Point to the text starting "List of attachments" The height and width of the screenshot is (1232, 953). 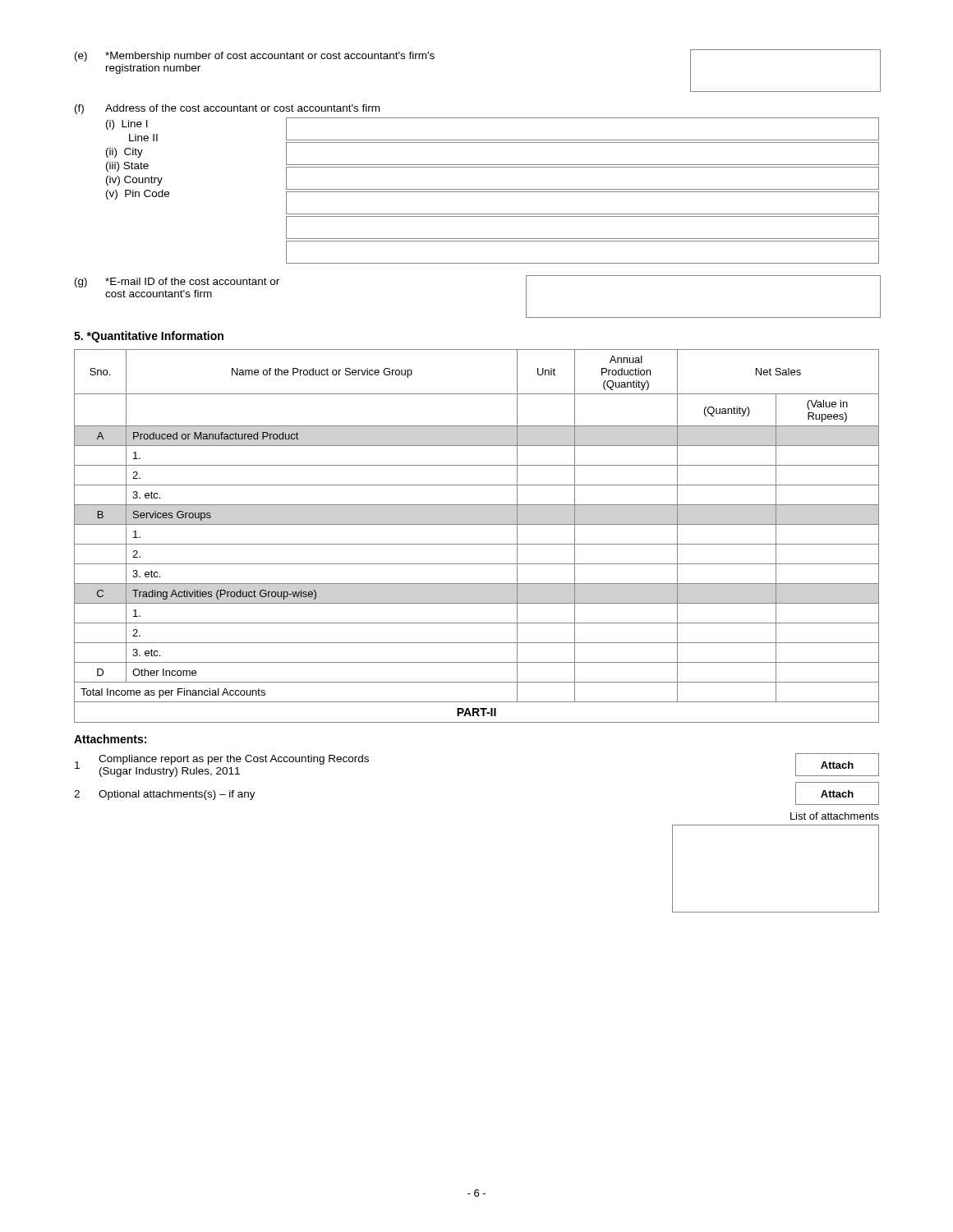[834, 816]
